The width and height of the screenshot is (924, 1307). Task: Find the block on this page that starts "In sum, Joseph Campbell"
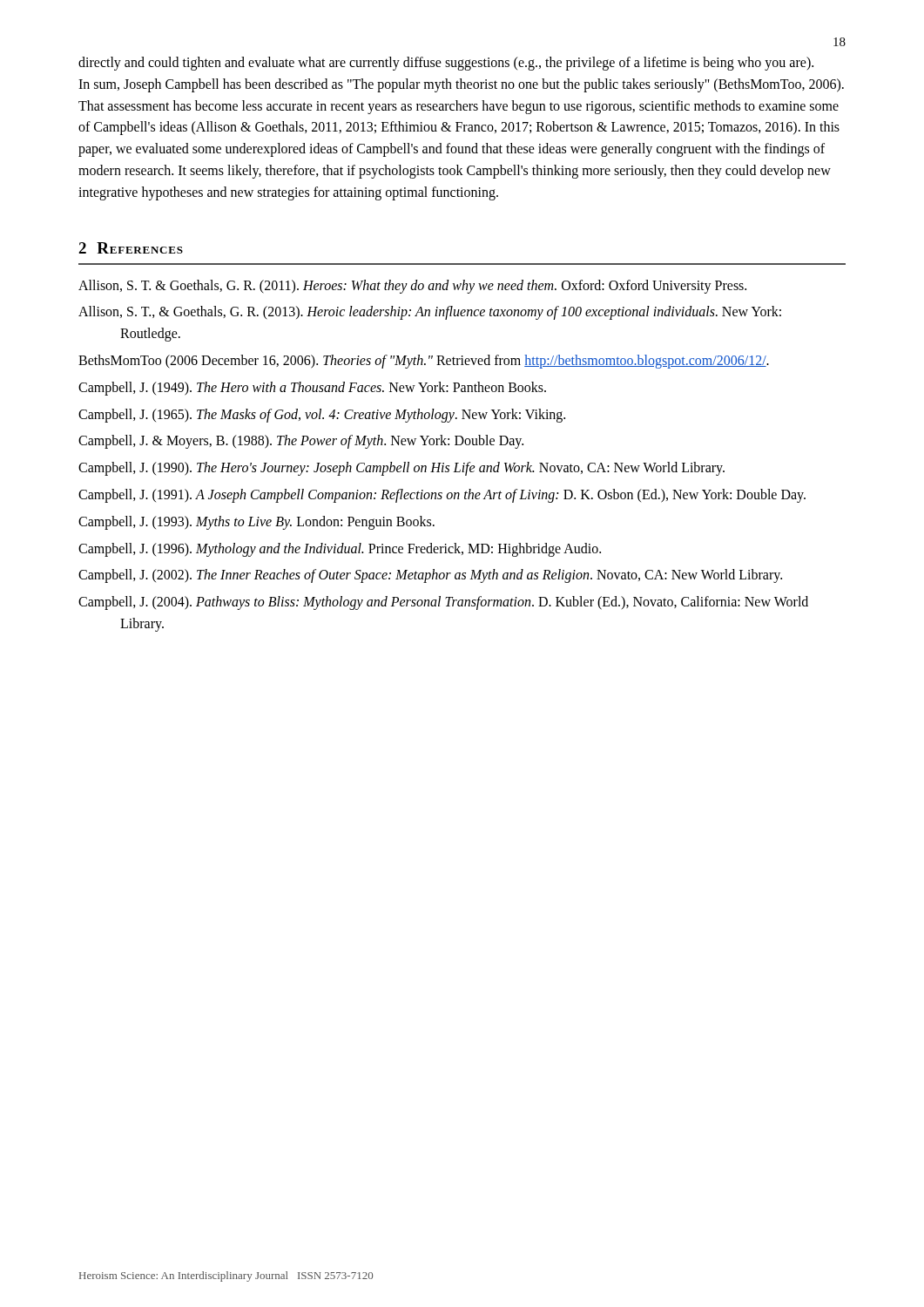(x=462, y=139)
